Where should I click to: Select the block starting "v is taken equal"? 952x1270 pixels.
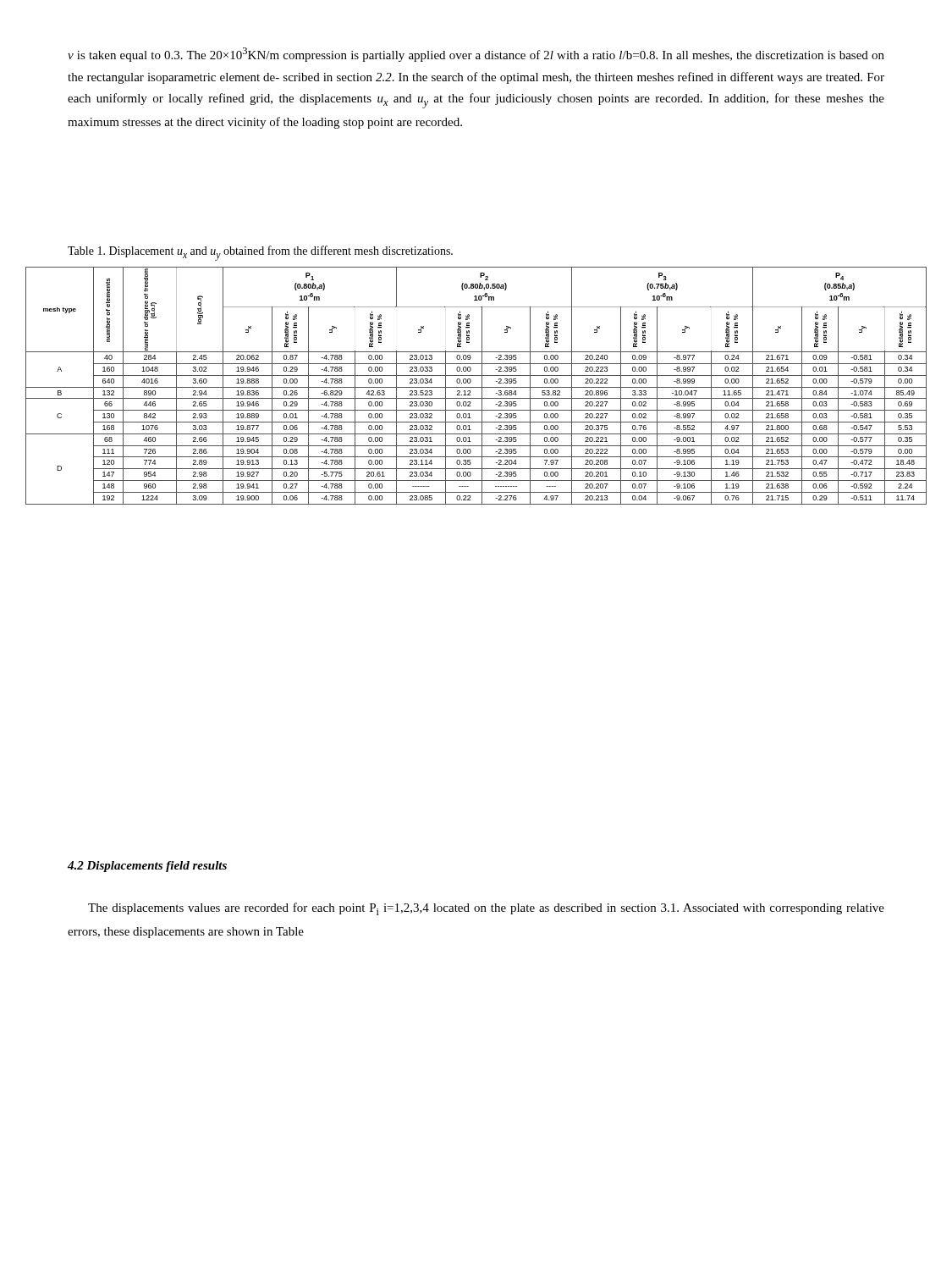476,87
